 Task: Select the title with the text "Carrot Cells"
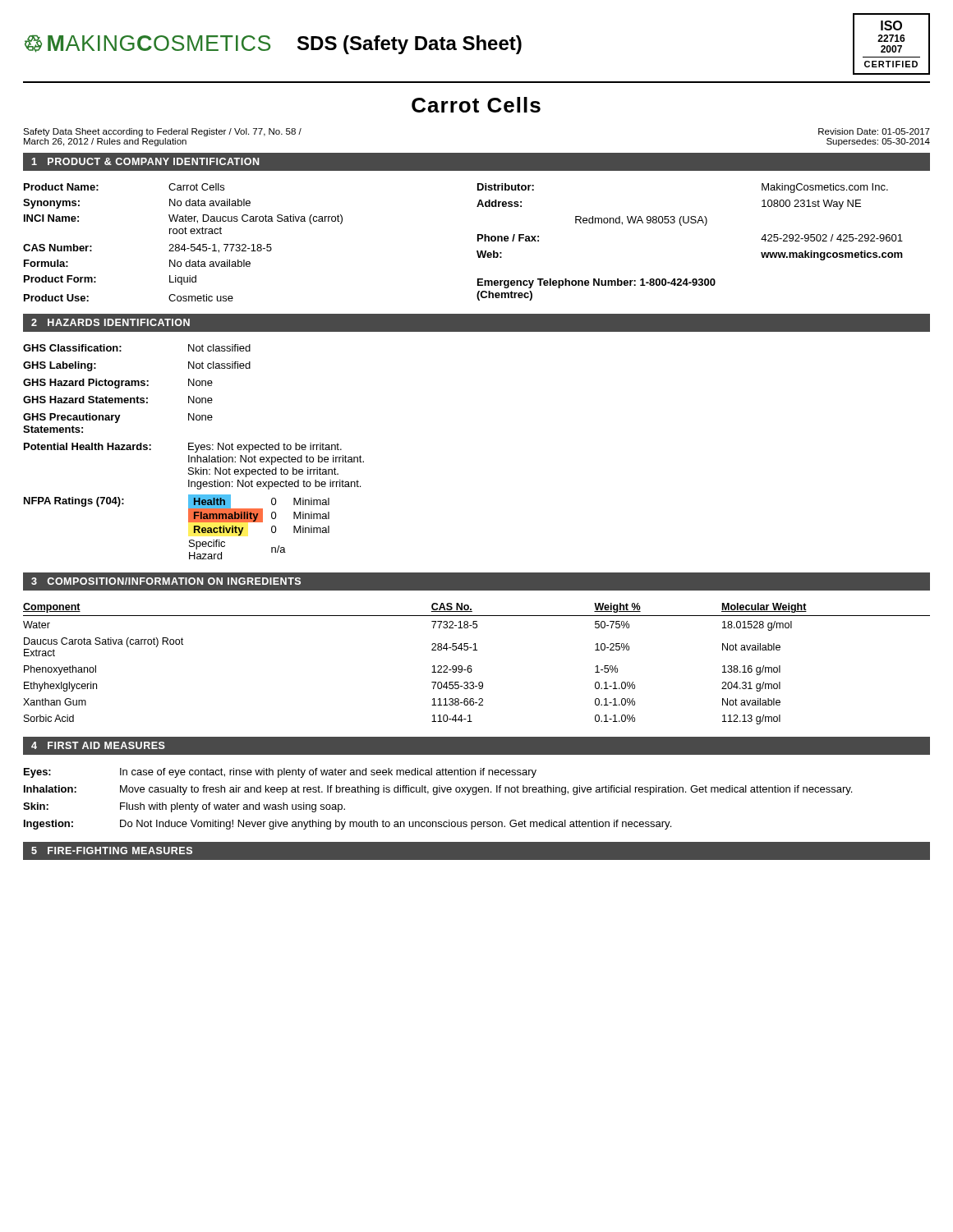tap(476, 105)
